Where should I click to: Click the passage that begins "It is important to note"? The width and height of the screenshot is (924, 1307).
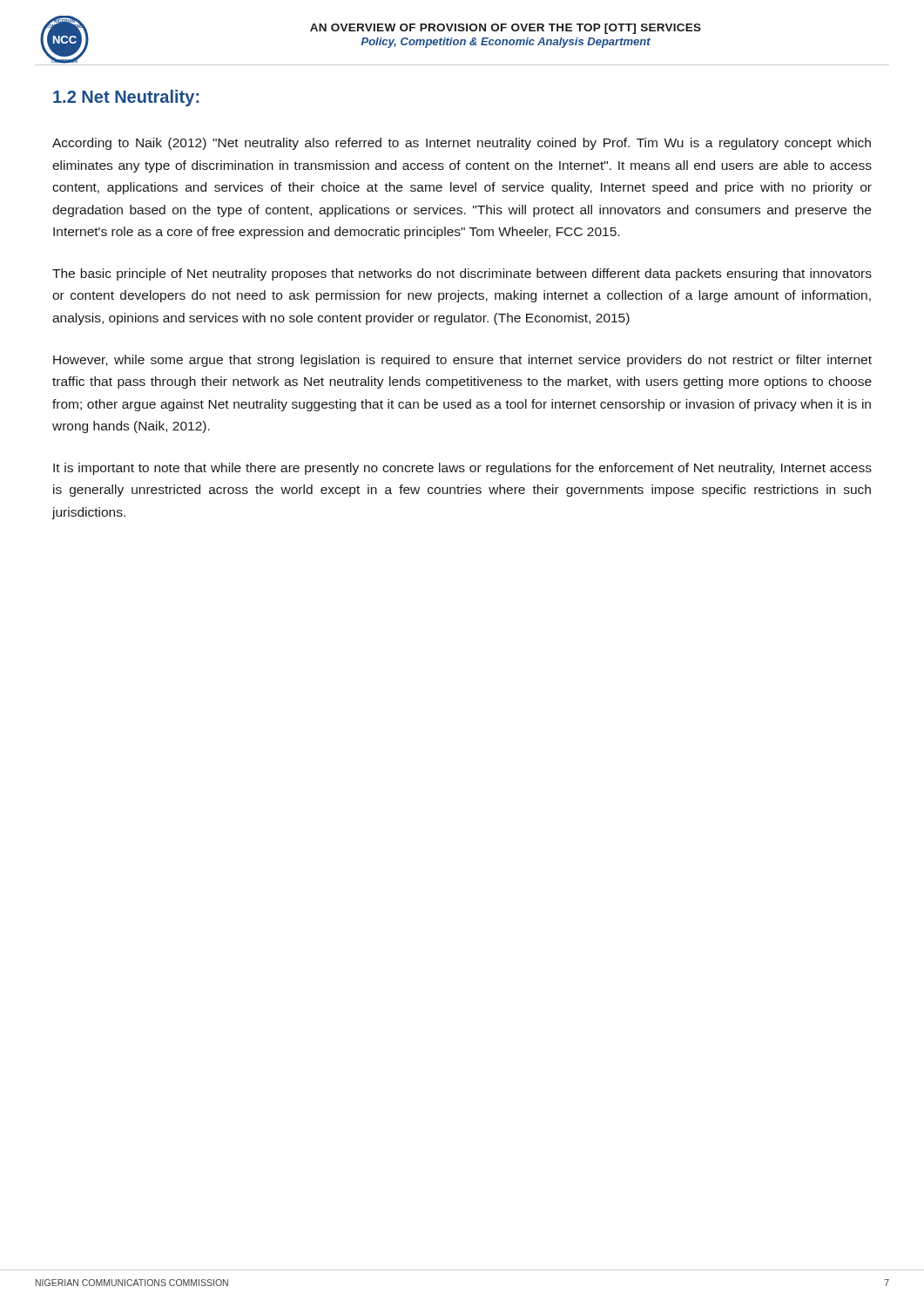pyautogui.click(x=462, y=489)
